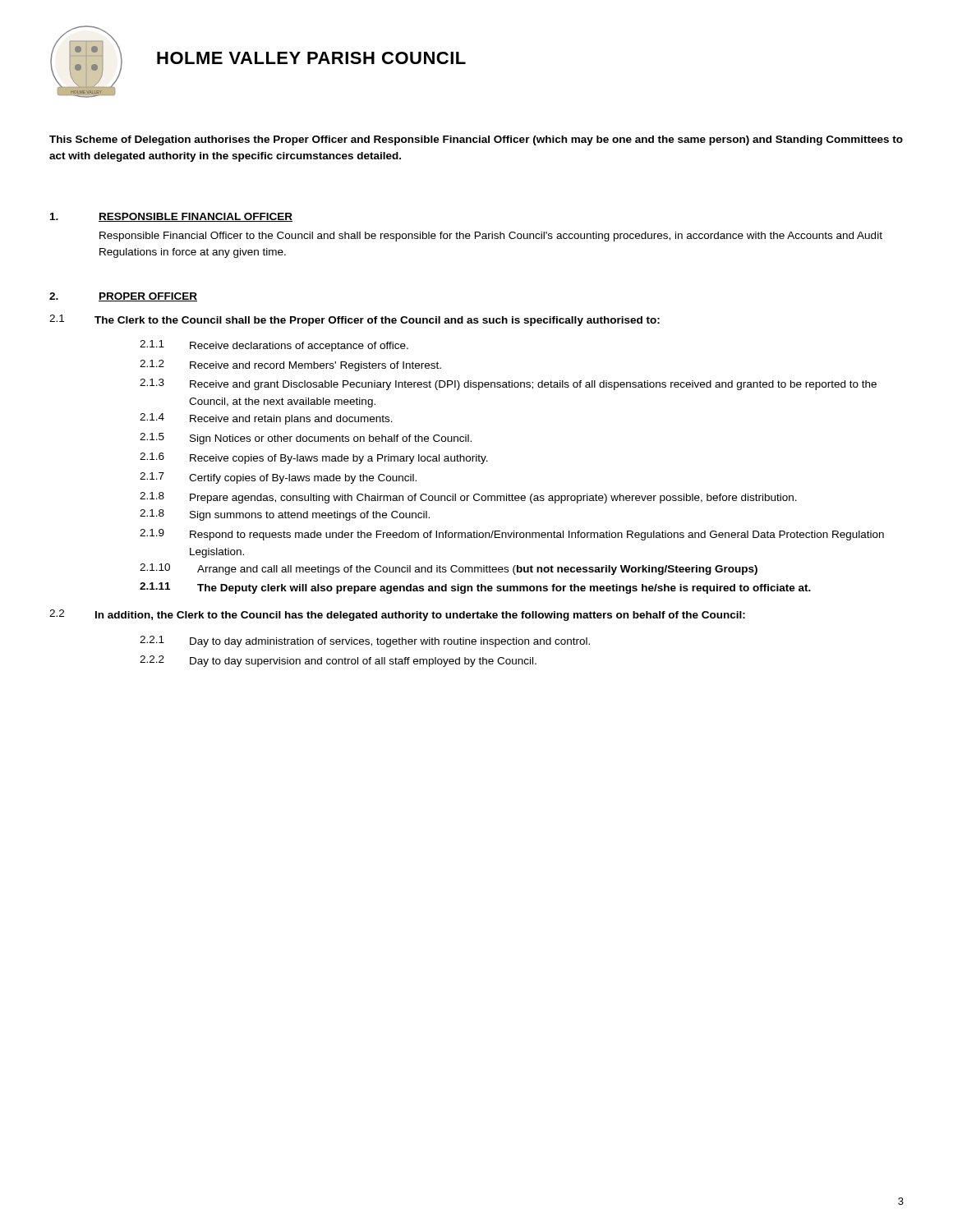Image resolution: width=953 pixels, height=1232 pixels.
Task: Locate the text block starting "This Scheme of Delegation authorises the Proper Officer"
Action: pyautogui.click(x=476, y=148)
